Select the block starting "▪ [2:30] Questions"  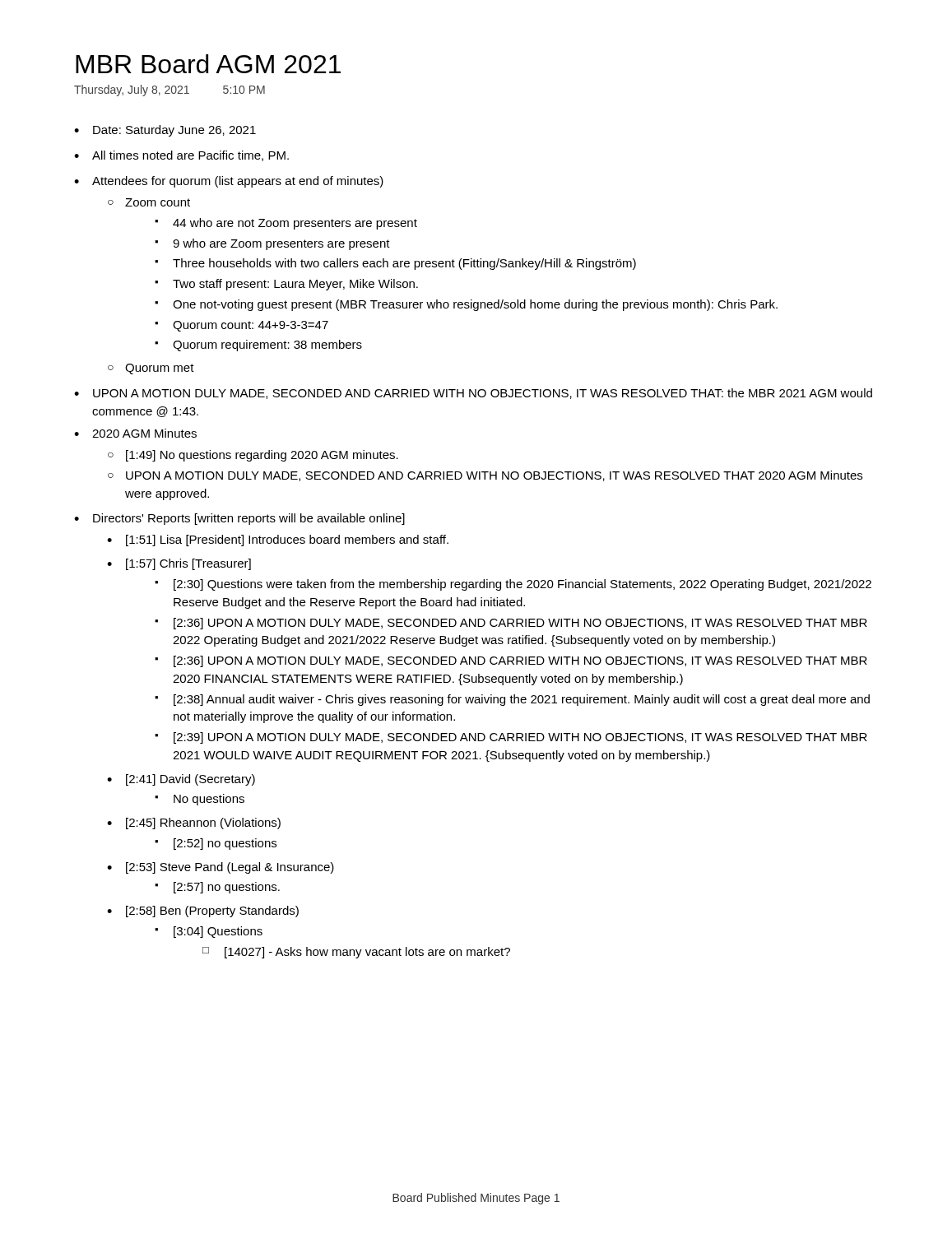pos(516,593)
